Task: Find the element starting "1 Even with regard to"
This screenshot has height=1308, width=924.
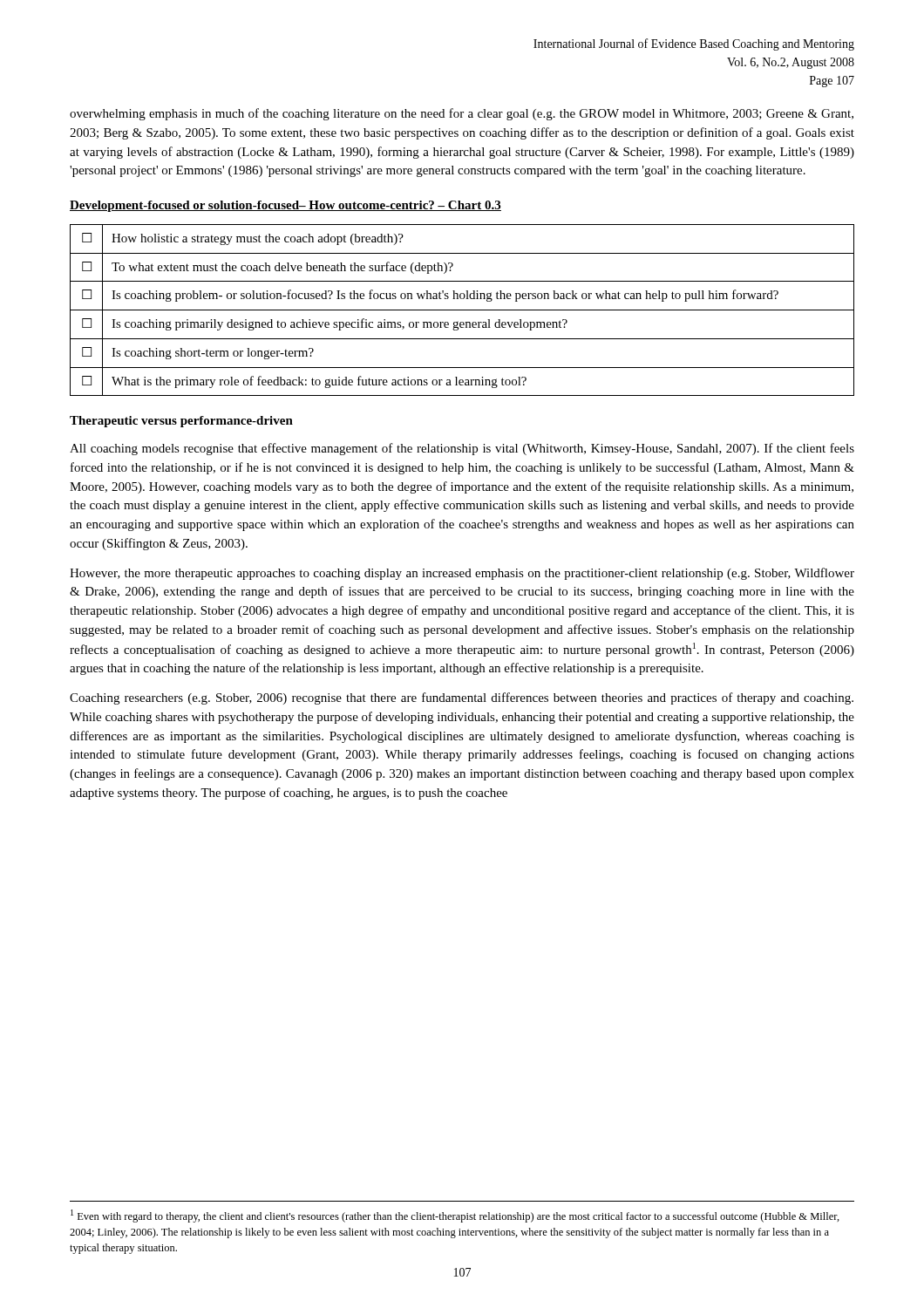Action: click(x=455, y=1231)
